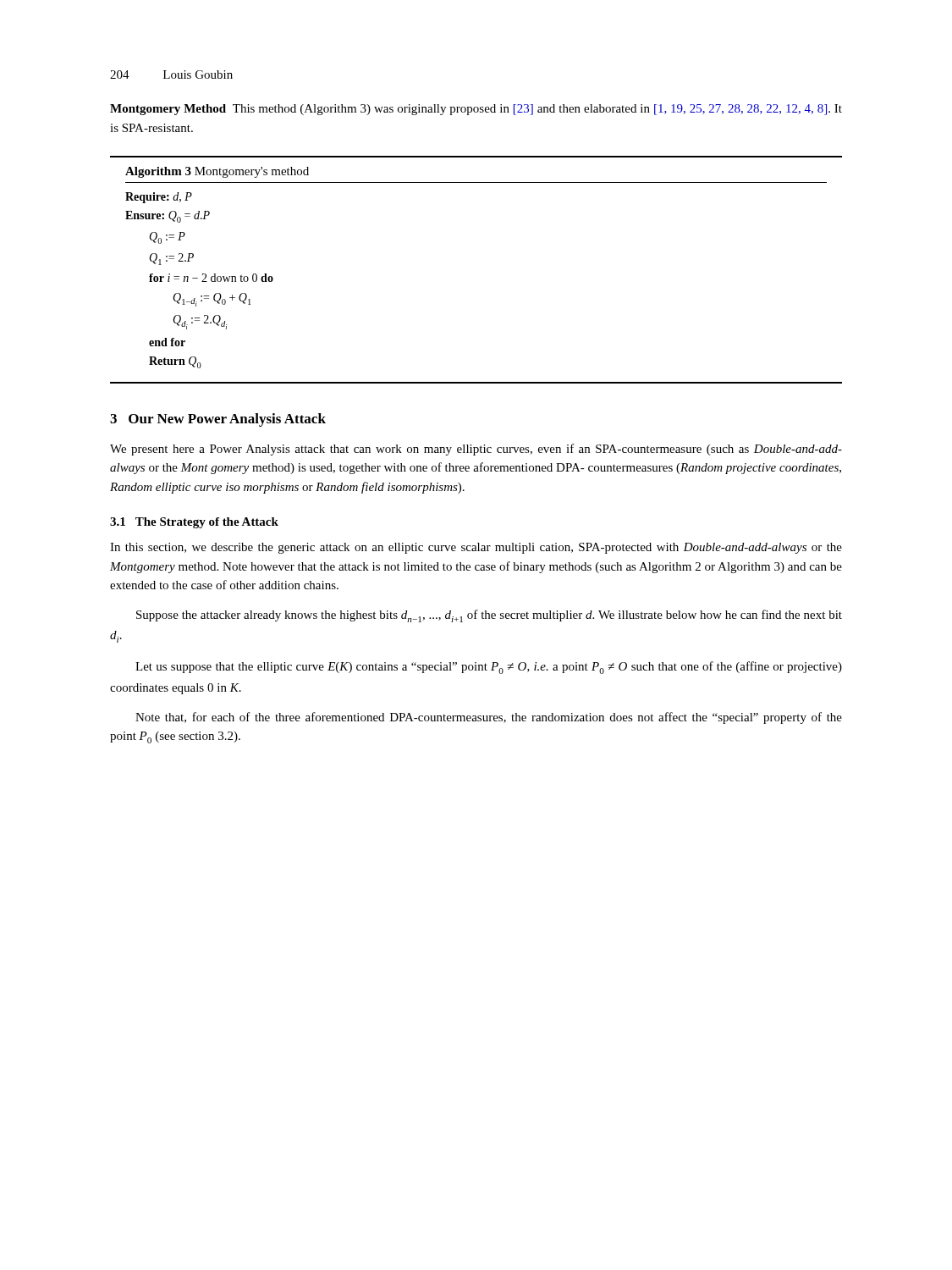The image size is (952, 1270).
Task: Point to the block starting "In this section, we describe the"
Action: (x=476, y=566)
